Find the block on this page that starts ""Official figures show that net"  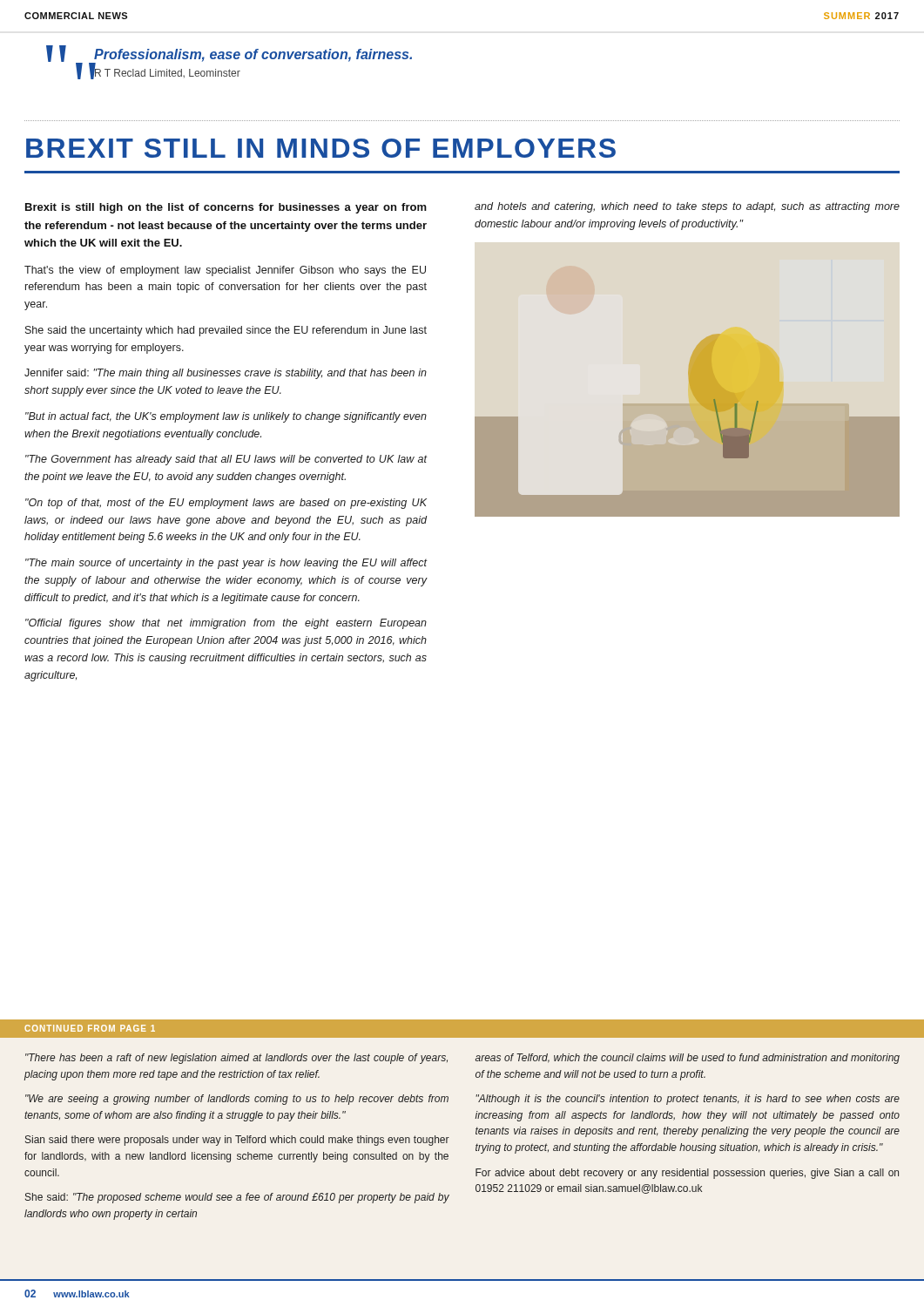[226, 650]
